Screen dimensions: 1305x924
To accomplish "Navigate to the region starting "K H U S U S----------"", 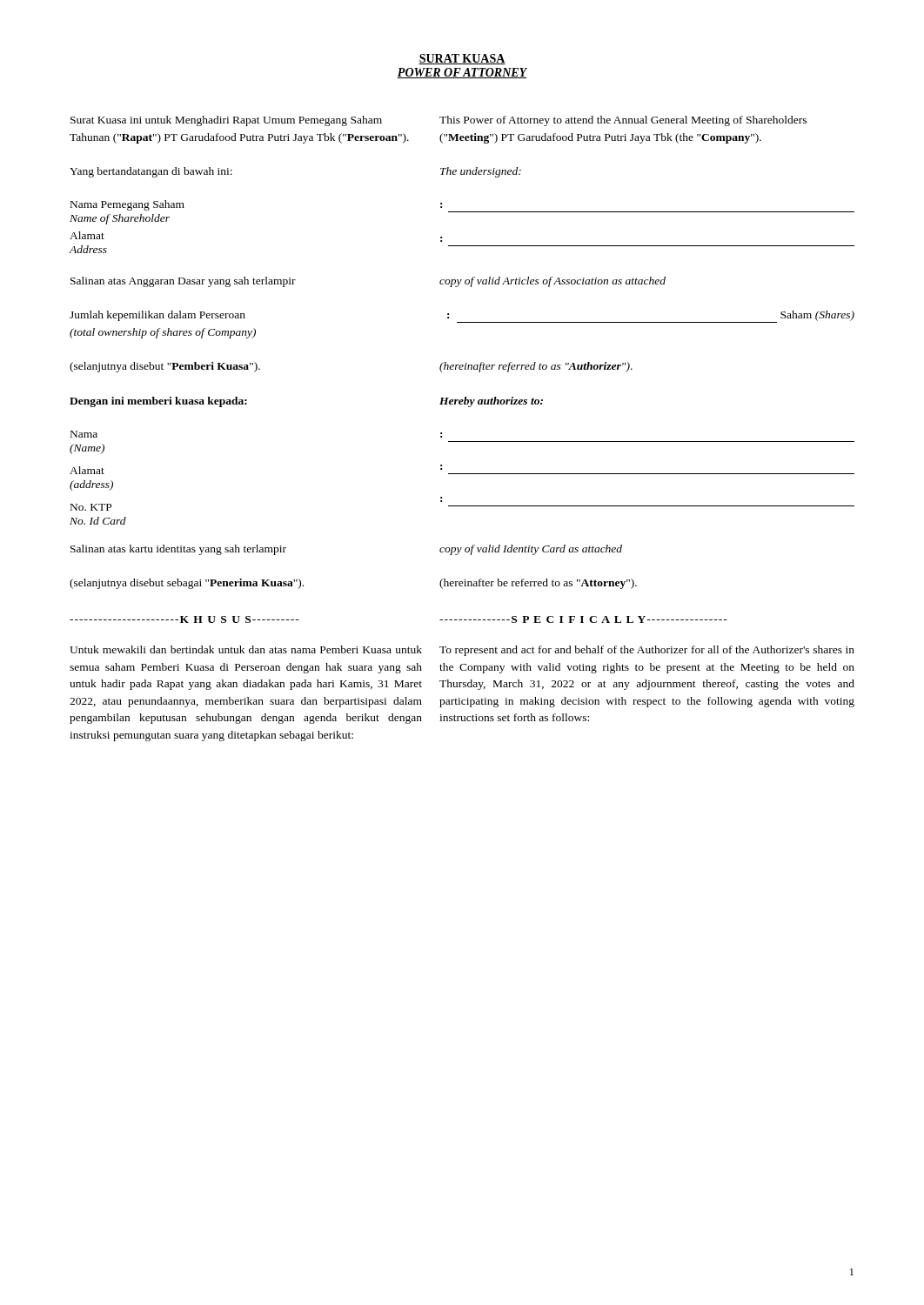I will pyautogui.click(x=246, y=619).
